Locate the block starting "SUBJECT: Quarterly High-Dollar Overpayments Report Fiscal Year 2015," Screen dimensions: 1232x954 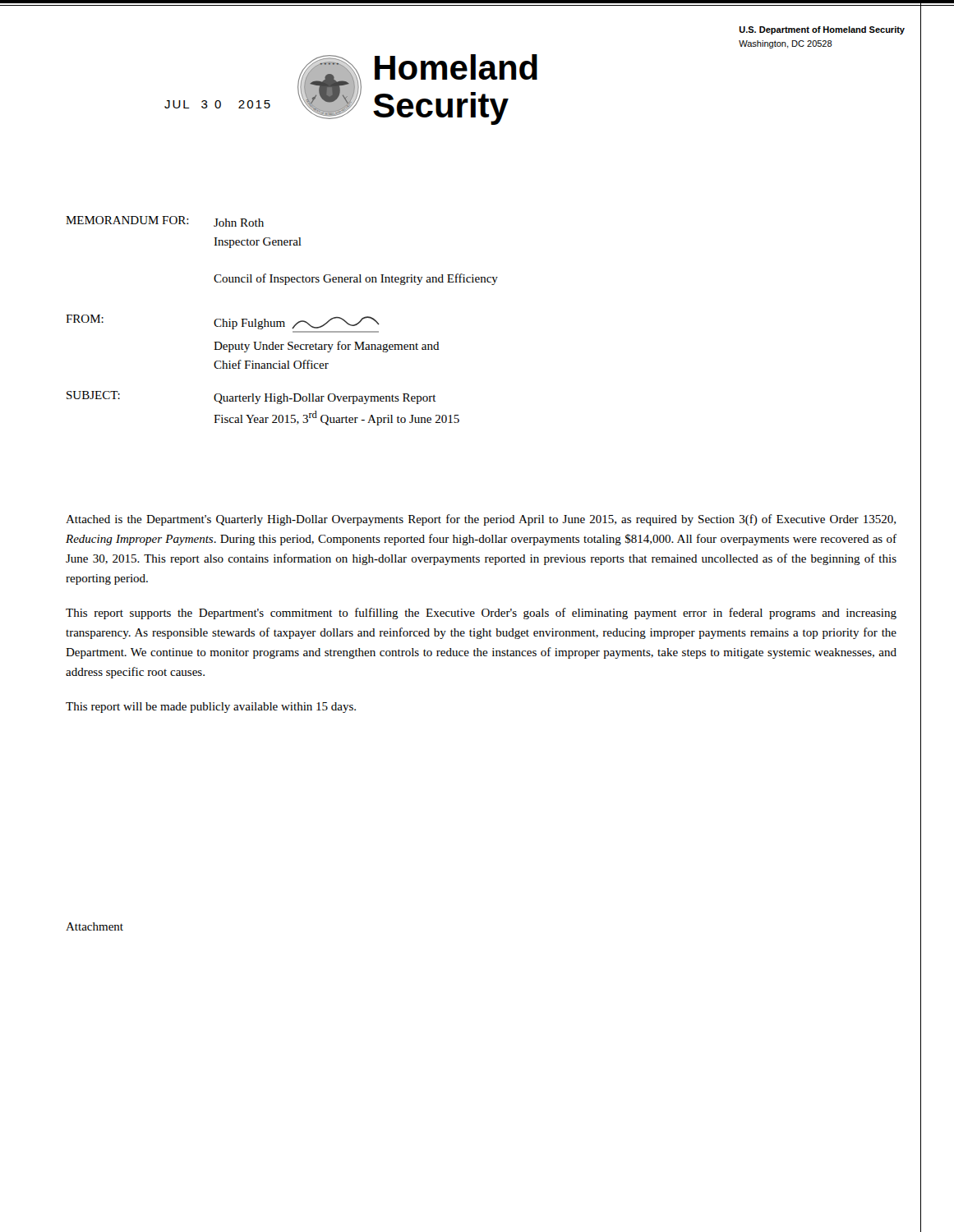click(x=251, y=398)
